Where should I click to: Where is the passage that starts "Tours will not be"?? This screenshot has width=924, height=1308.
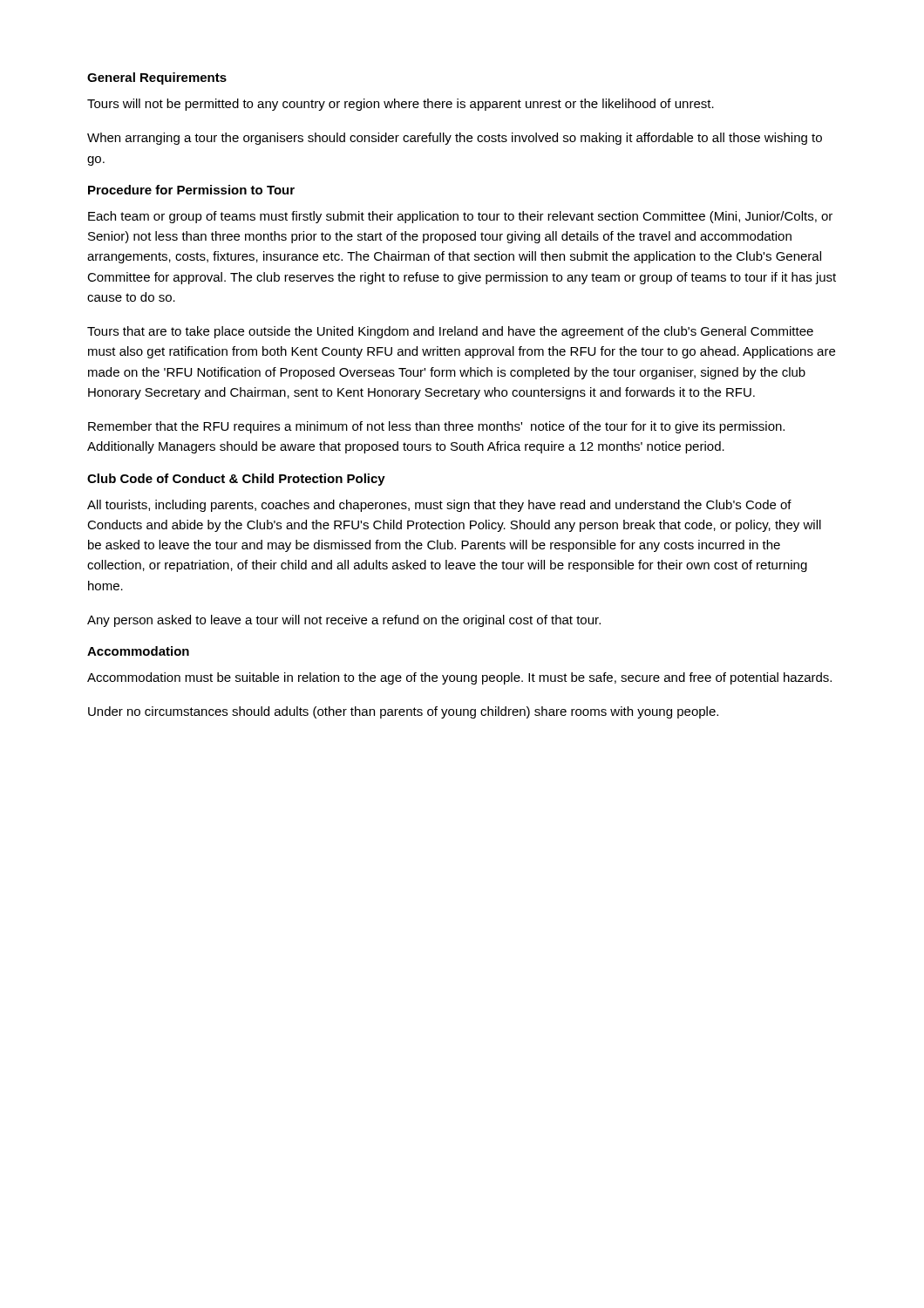pos(401,103)
